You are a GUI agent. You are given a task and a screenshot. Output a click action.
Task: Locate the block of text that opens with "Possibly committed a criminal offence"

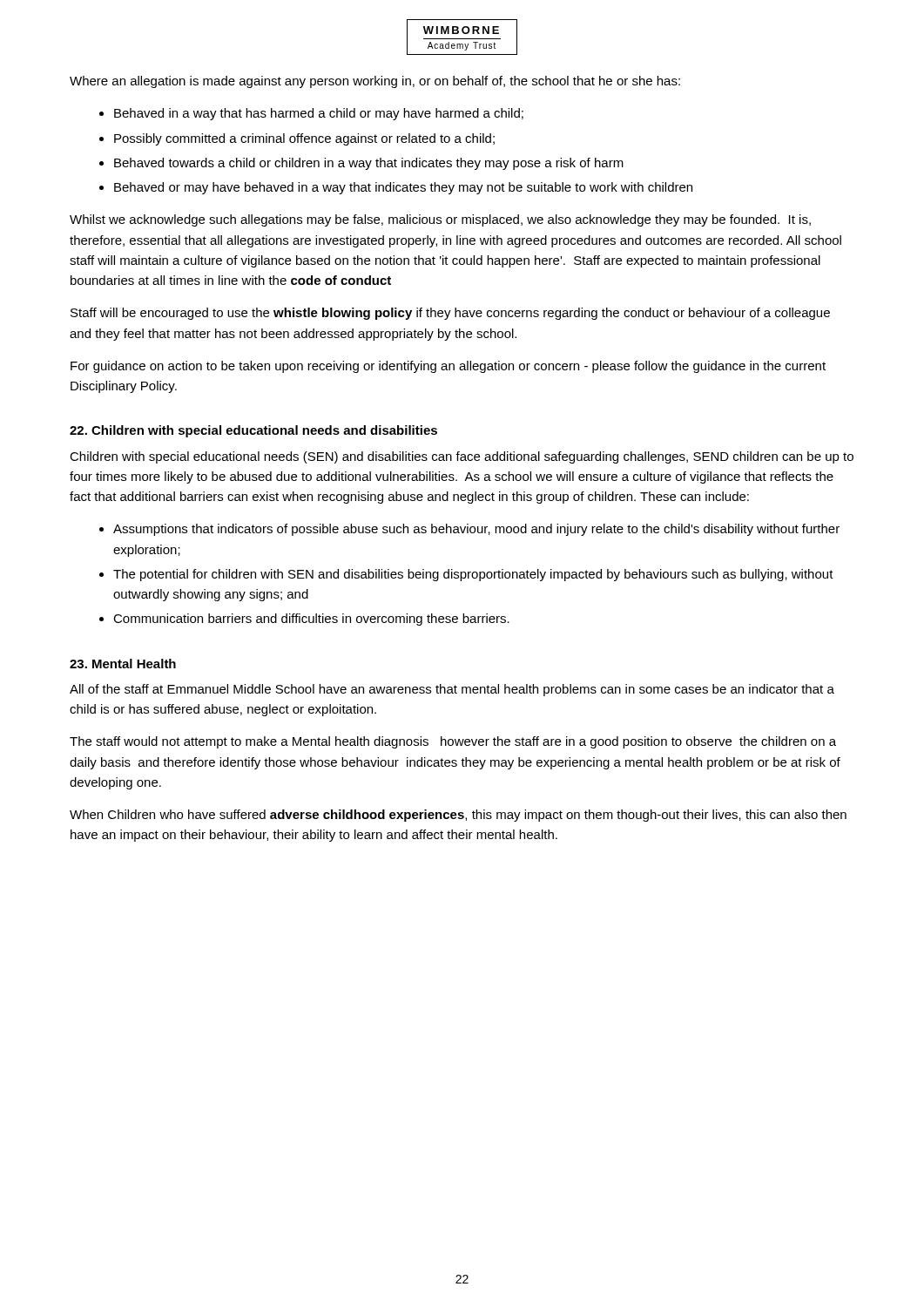pos(304,138)
